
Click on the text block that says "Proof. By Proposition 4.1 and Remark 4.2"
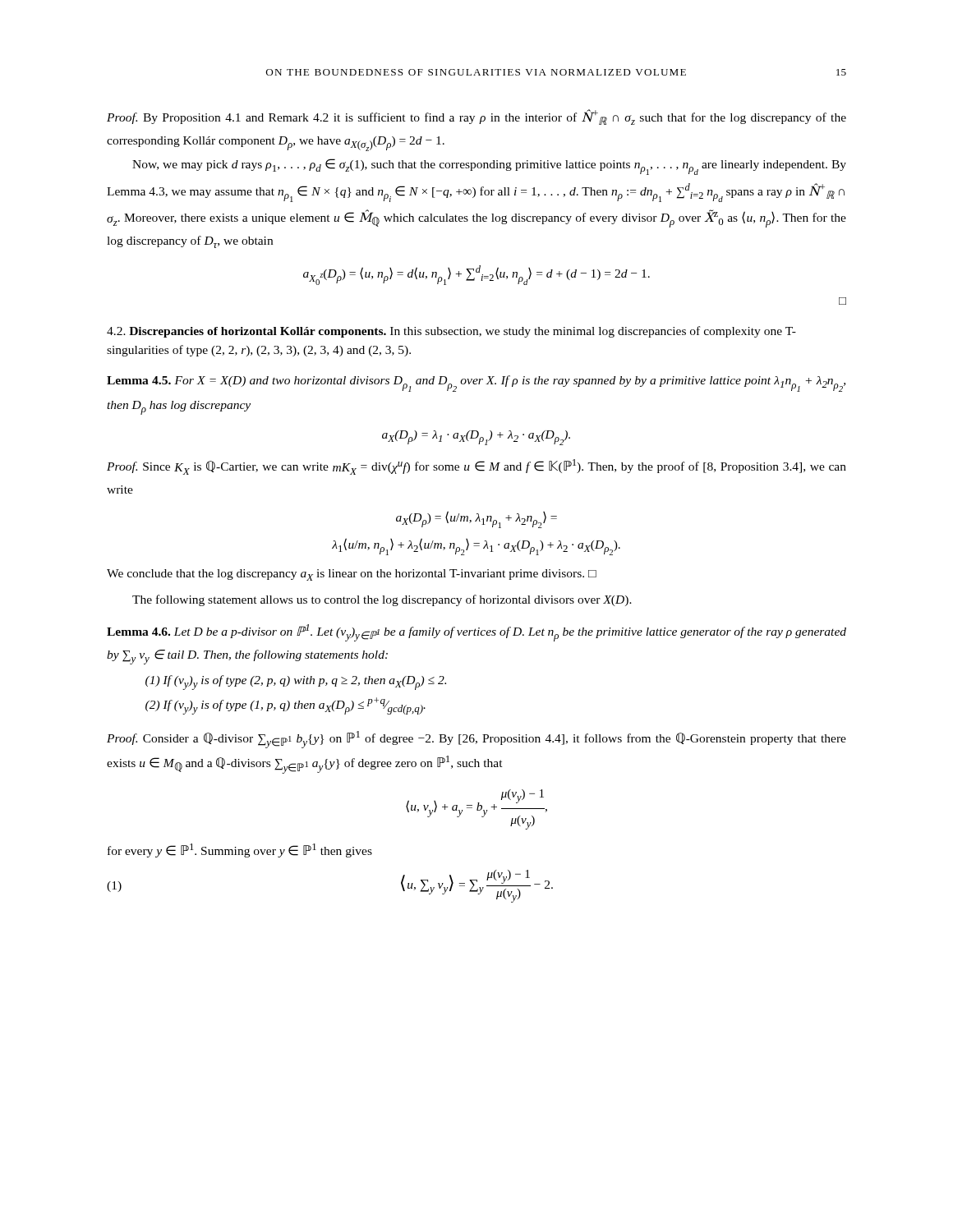[476, 129]
